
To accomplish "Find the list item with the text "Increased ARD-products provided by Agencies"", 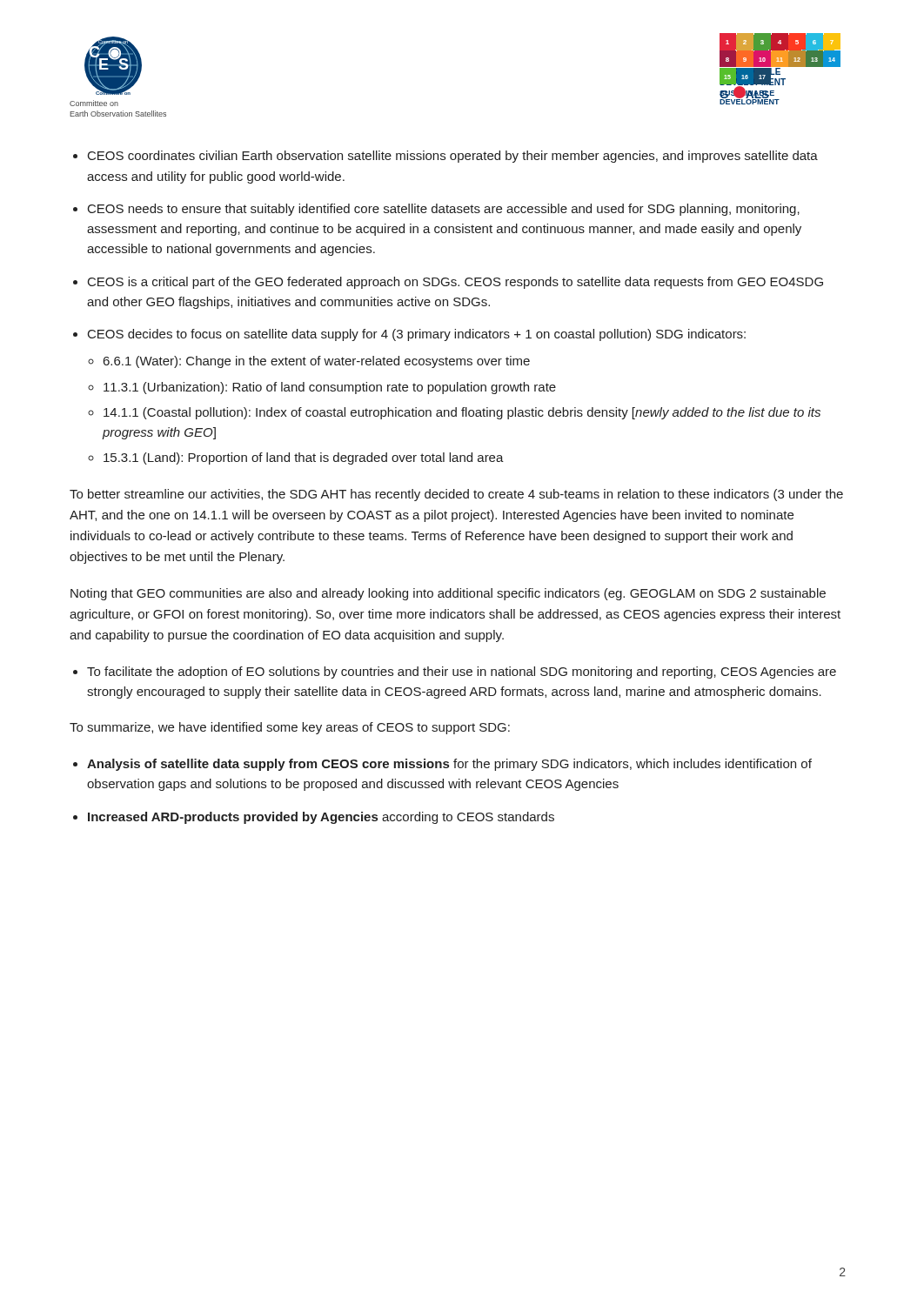I will pyautogui.click(x=321, y=816).
